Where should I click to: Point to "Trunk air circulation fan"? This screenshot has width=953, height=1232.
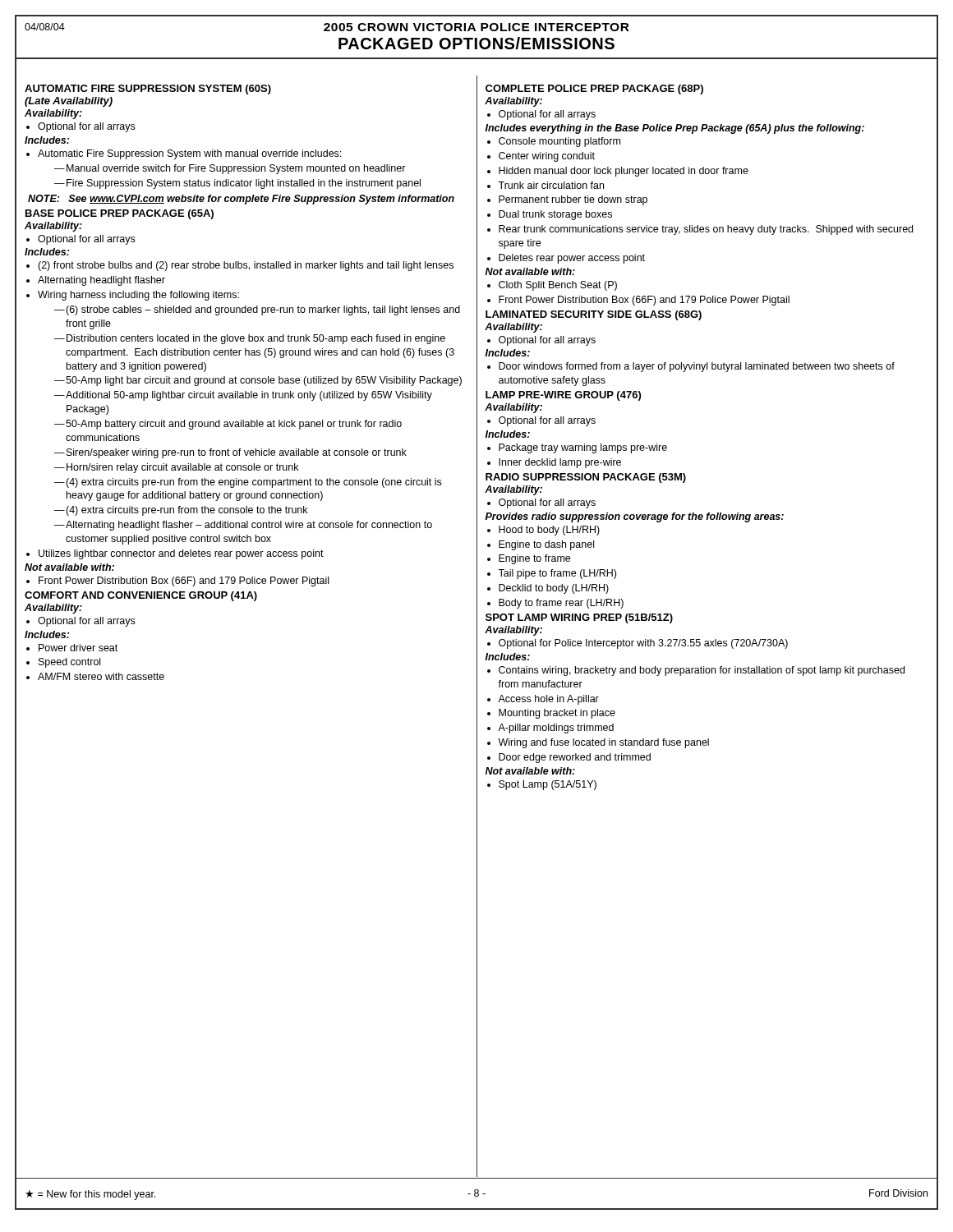coord(546,185)
